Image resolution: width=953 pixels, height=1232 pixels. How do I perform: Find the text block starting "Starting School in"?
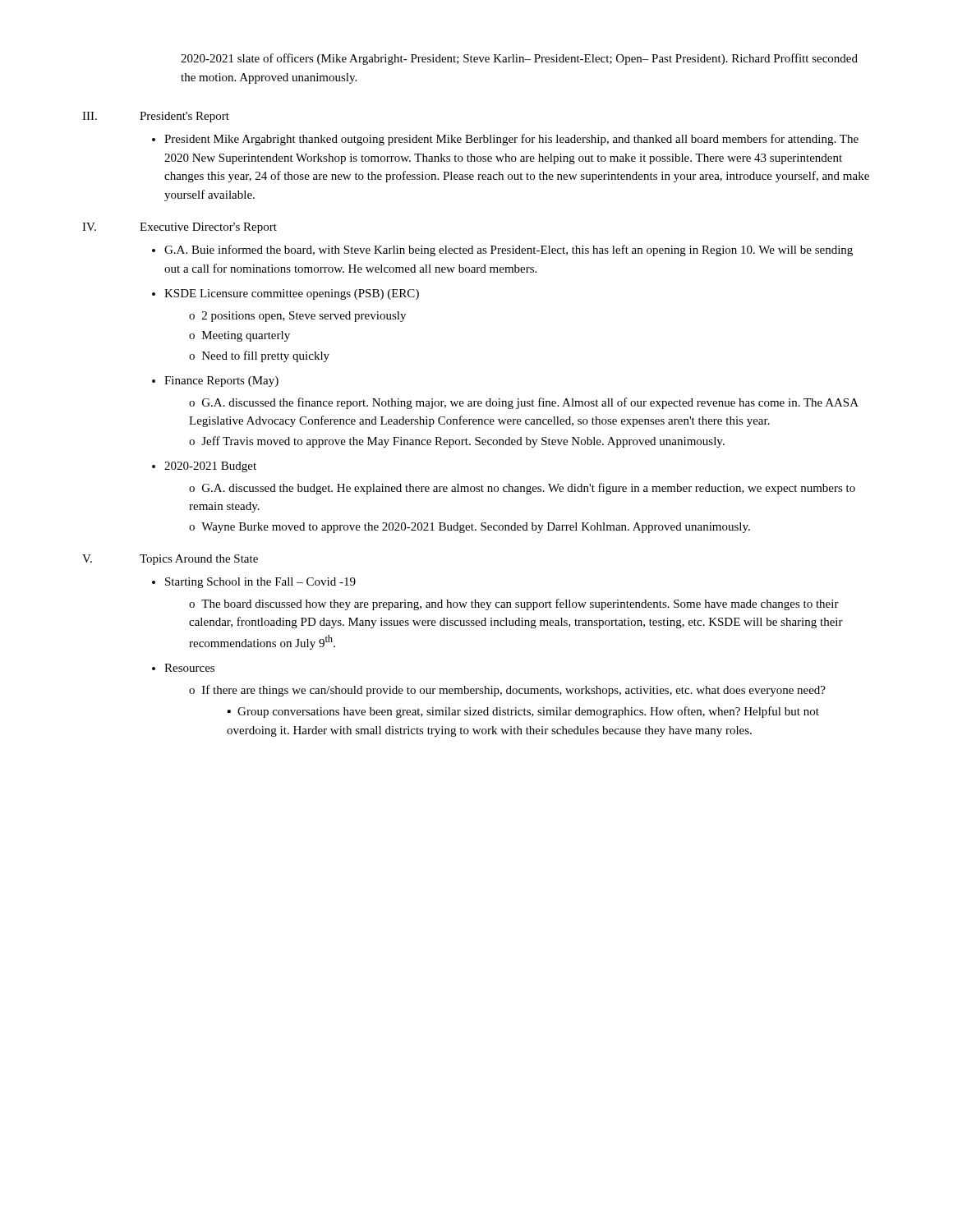518,614
